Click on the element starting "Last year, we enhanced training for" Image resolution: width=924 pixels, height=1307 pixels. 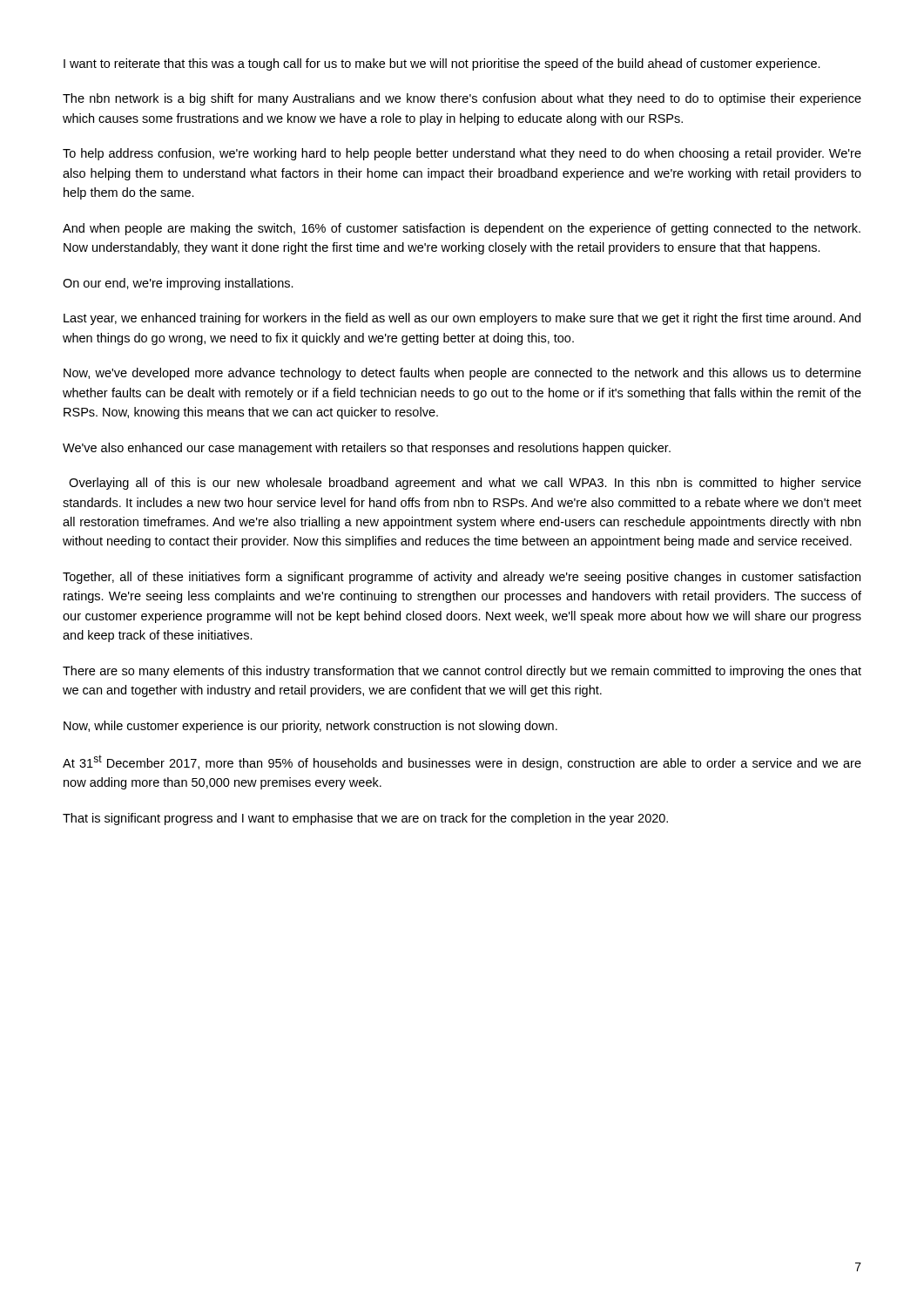click(462, 328)
